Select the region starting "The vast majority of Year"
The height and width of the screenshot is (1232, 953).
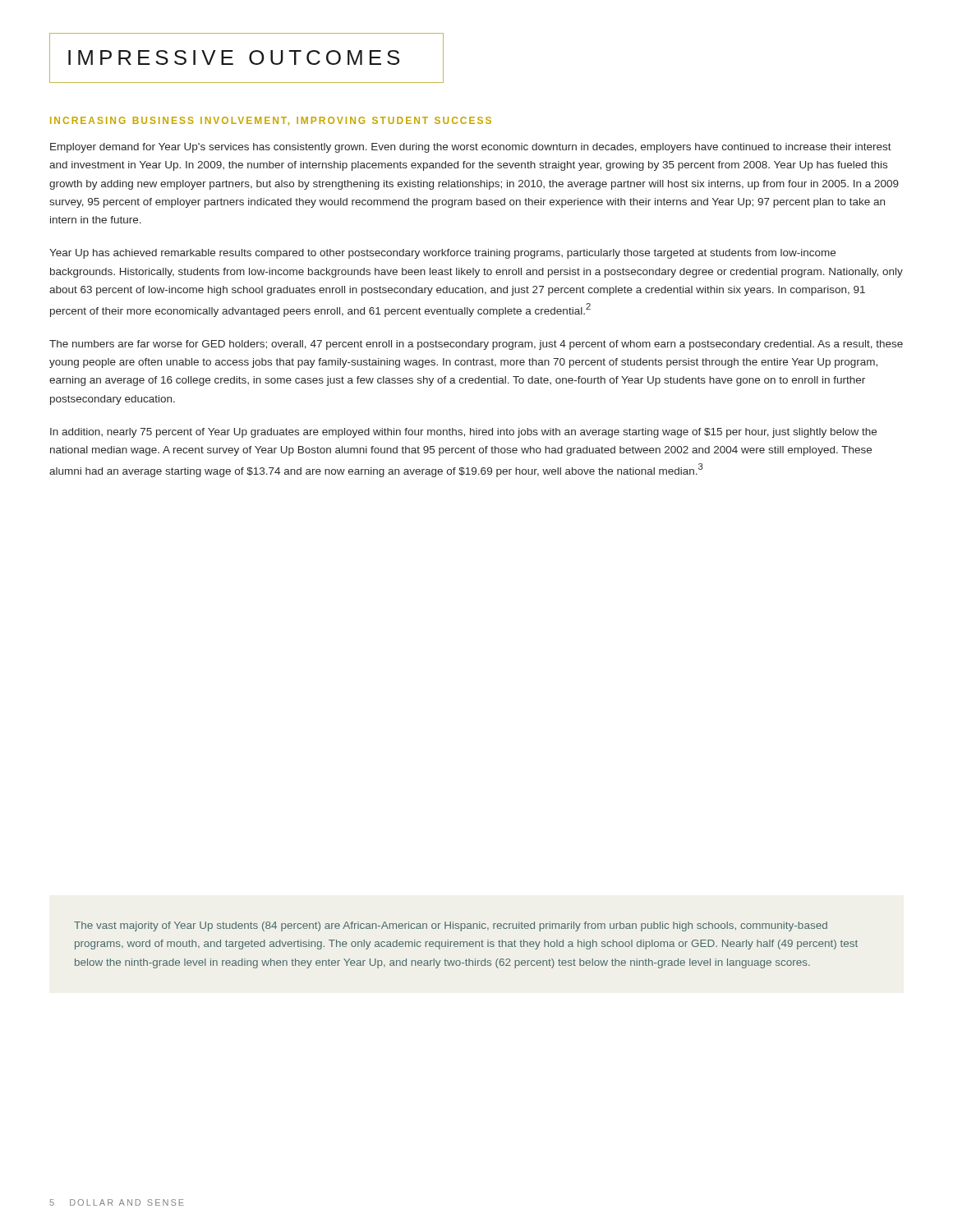(x=466, y=944)
